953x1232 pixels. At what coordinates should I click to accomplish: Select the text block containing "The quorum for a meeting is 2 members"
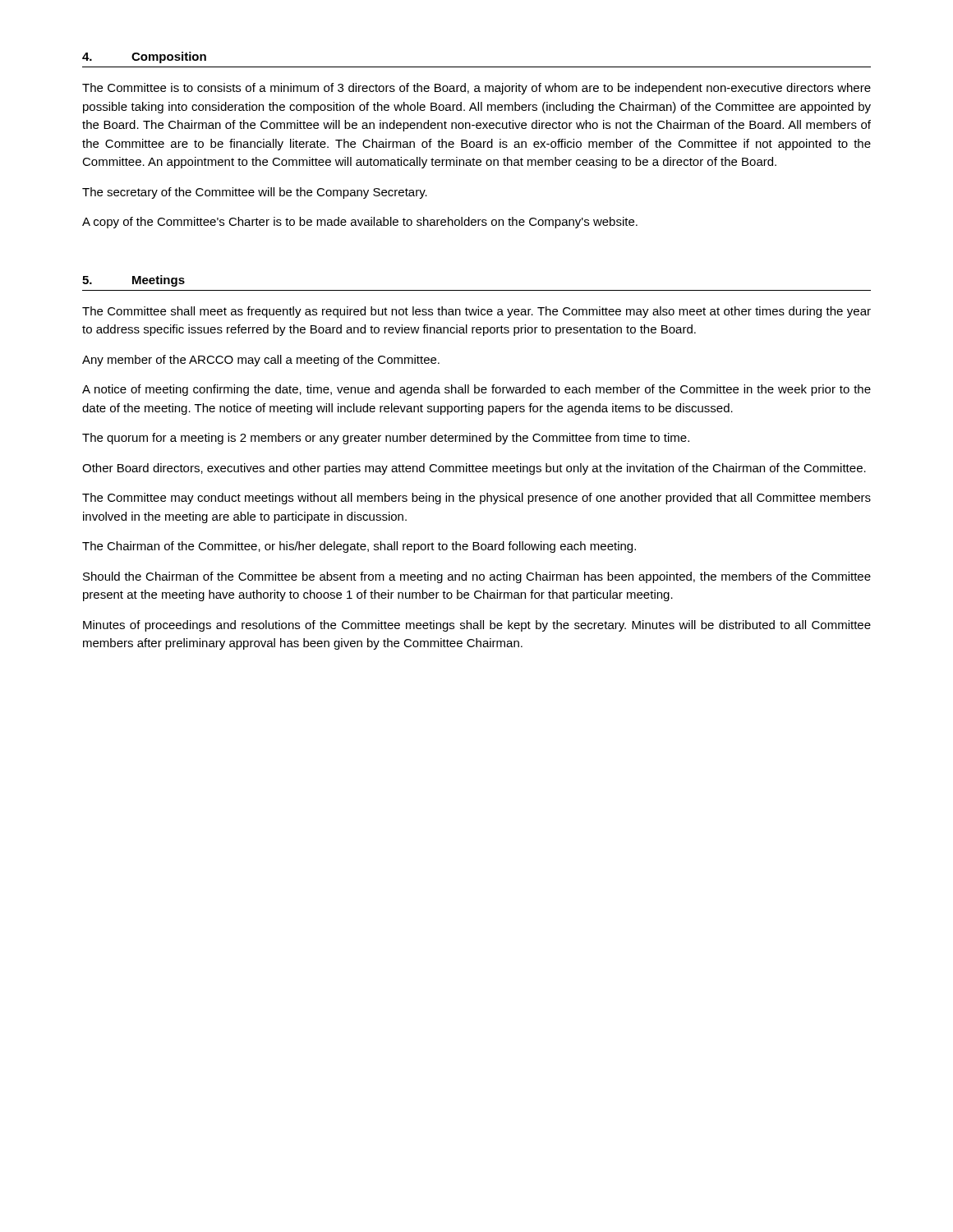[x=386, y=437]
